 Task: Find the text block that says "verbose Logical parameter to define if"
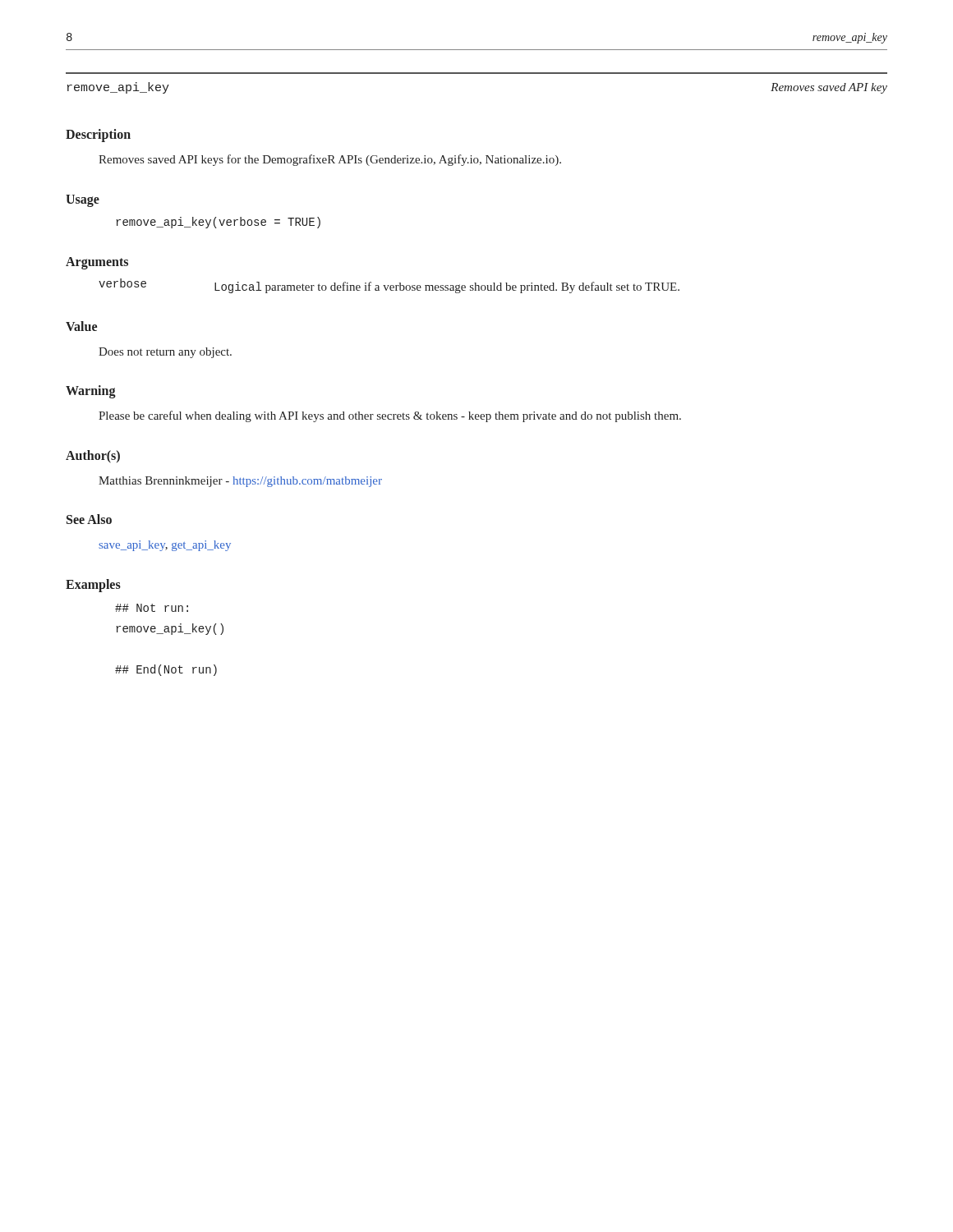493,287
